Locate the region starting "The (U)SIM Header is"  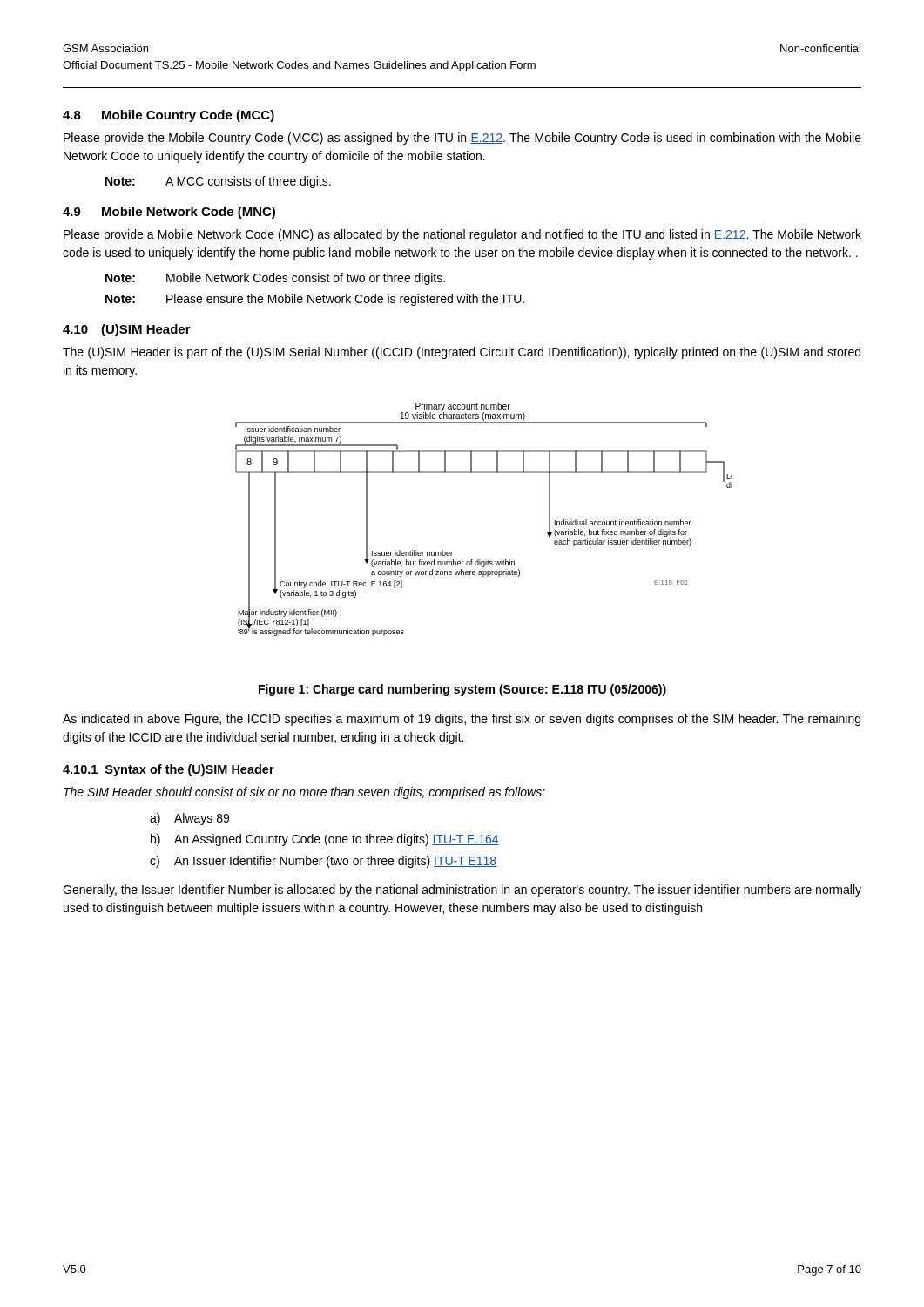coord(462,361)
